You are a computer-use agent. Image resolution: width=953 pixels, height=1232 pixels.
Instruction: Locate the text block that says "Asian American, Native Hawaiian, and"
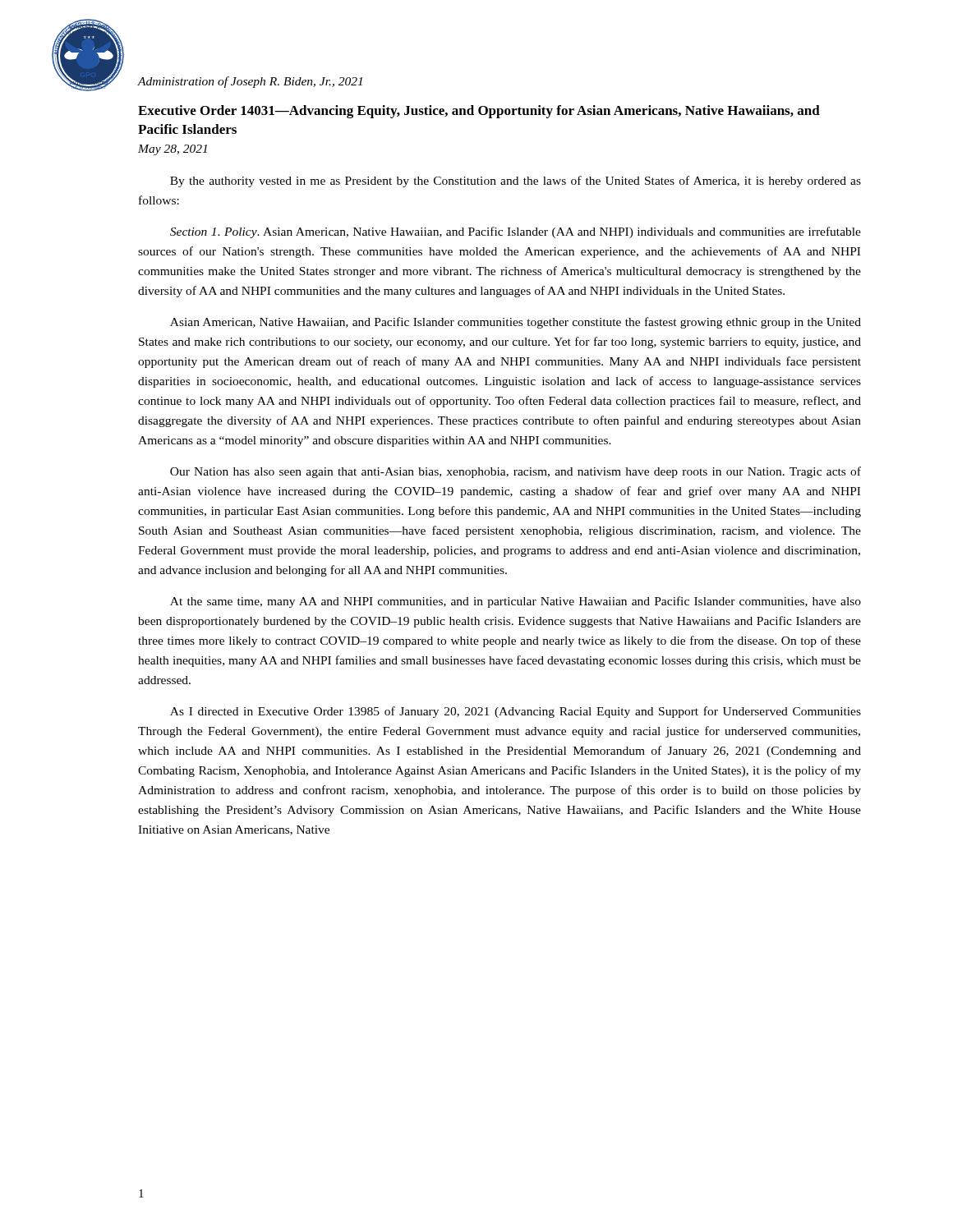click(499, 381)
